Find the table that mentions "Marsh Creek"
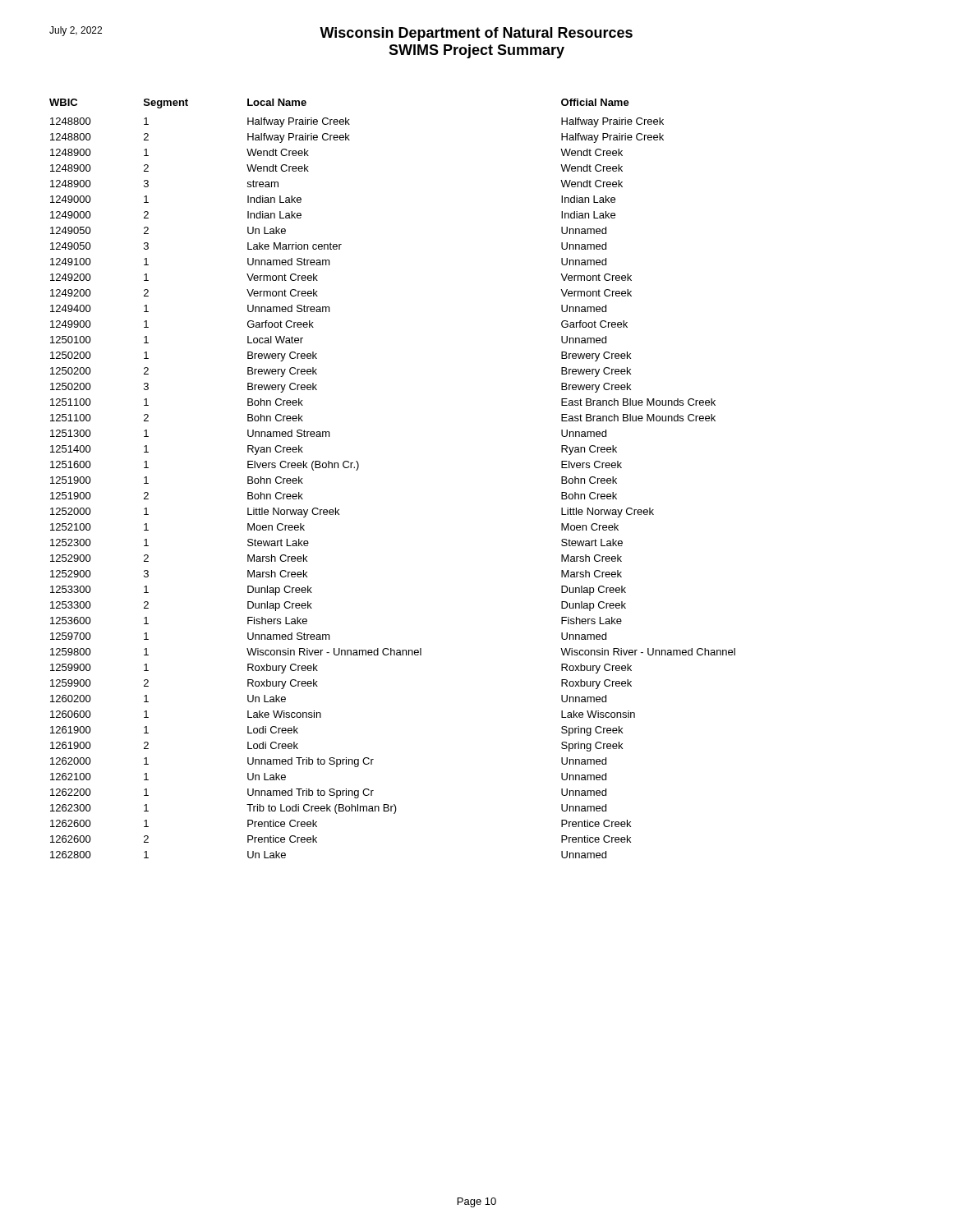Screen dimensions: 1232x953 point(476,478)
